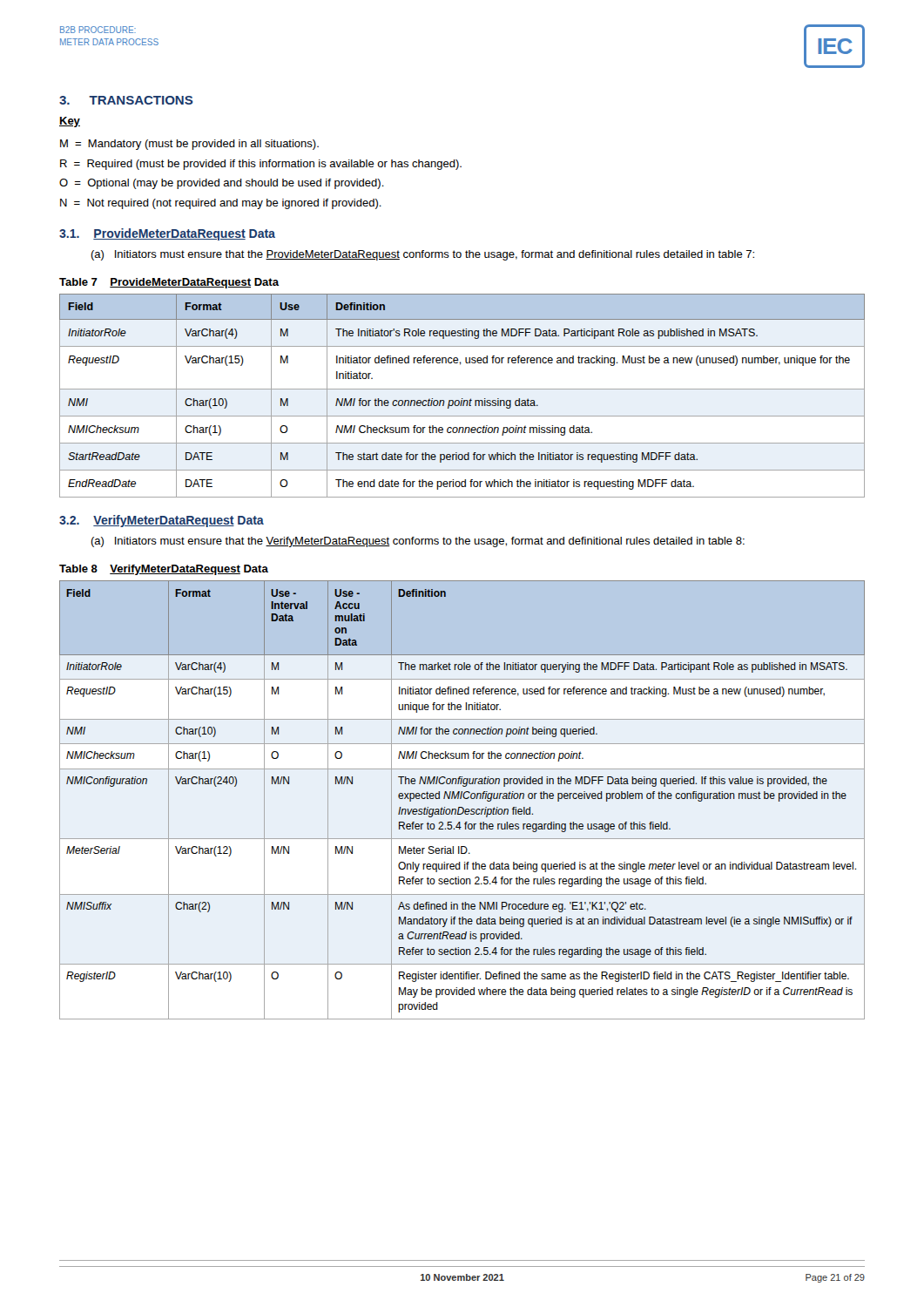This screenshot has width=924, height=1307.
Task: Select the text block starting "N = Not required (not required and may"
Action: click(x=220, y=202)
